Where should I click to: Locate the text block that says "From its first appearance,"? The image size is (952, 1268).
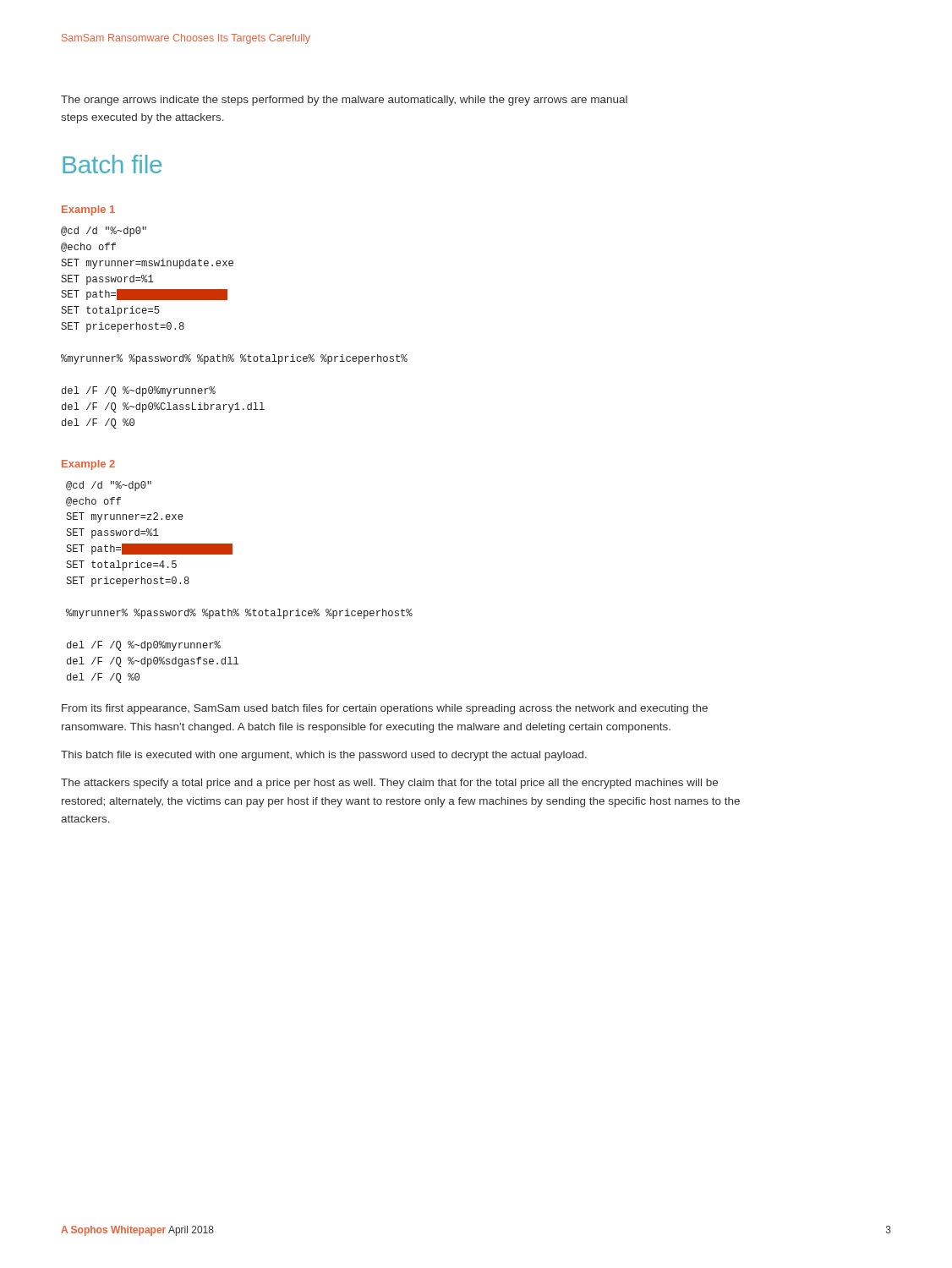pyautogui.click(x=408, y=717)
